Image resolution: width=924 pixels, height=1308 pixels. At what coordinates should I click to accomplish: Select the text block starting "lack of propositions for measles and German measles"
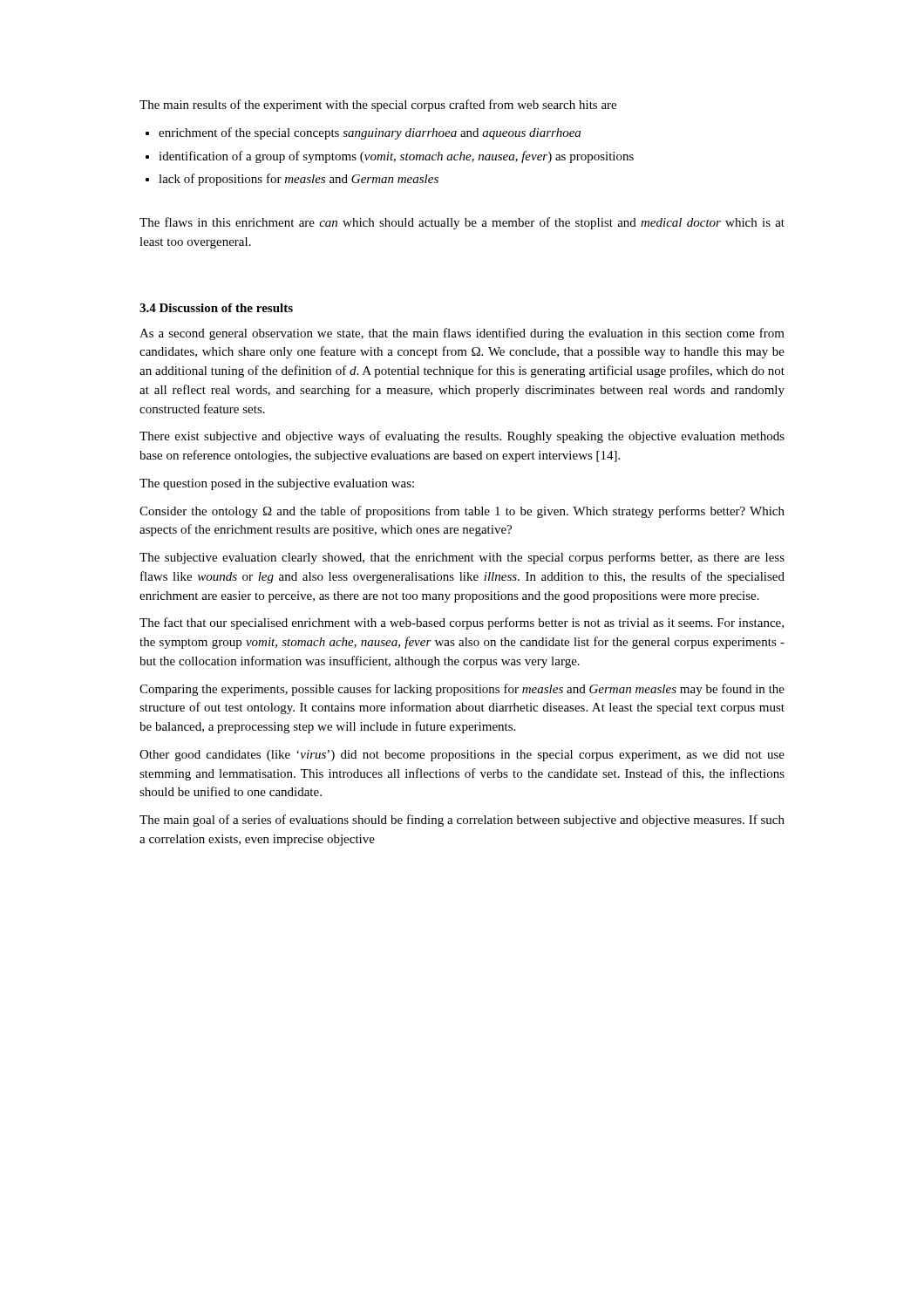coord(299,180)
